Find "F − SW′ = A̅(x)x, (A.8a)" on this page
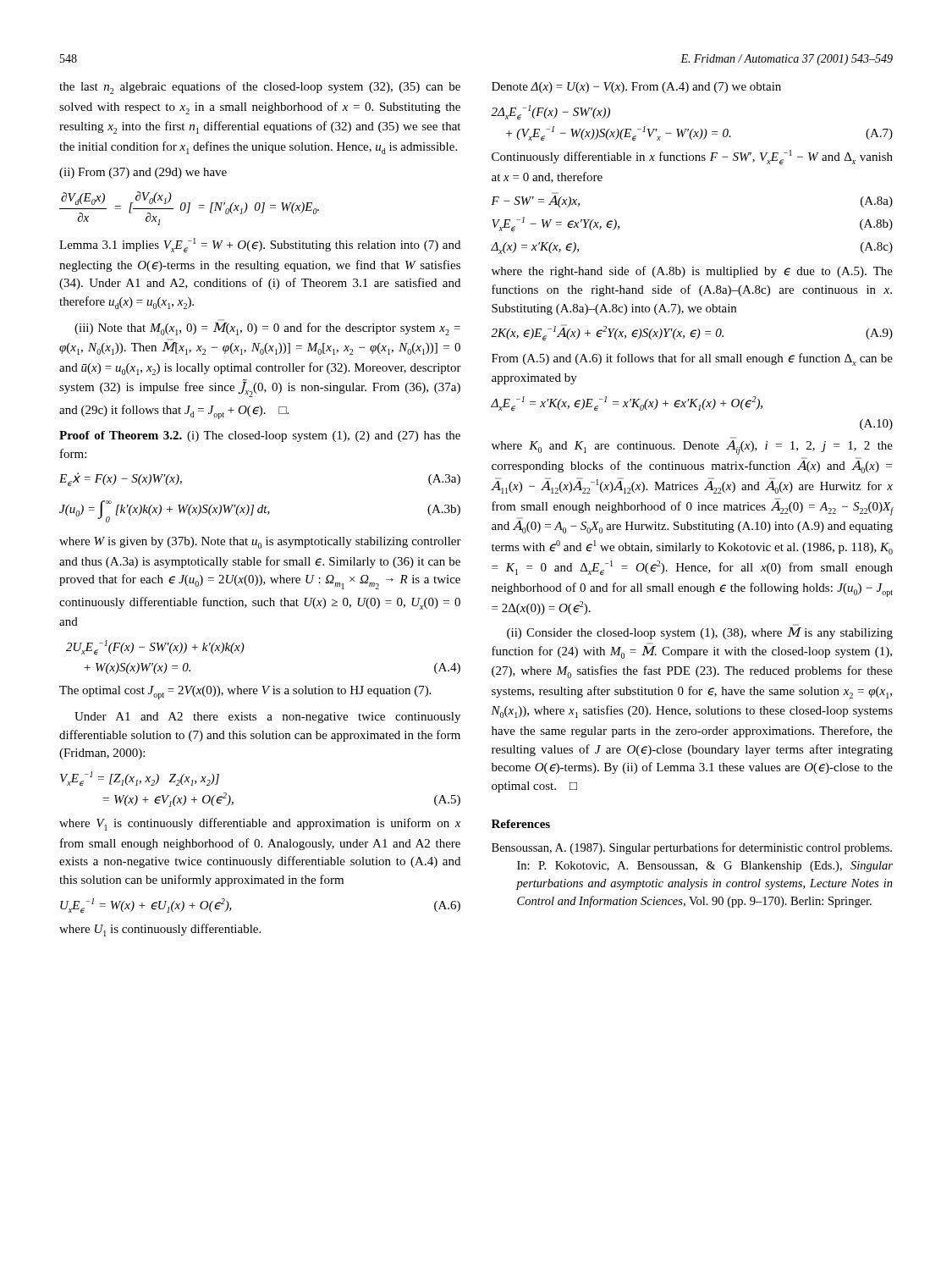Viewport: 952px width, 1270px height. pyautogui.click(x=527, y=201)
